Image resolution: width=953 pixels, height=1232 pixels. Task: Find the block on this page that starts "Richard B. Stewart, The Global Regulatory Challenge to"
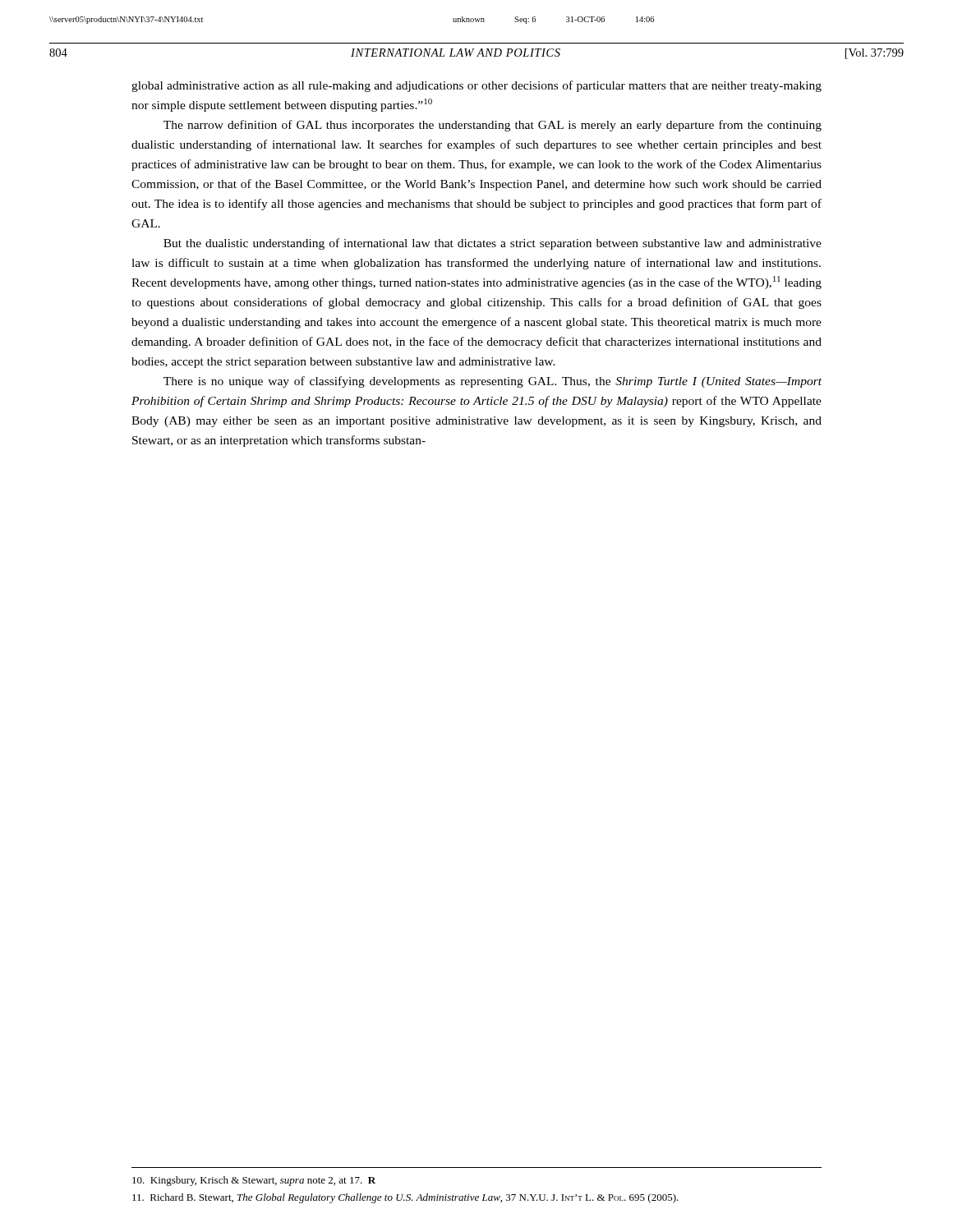click(476, 1198)
